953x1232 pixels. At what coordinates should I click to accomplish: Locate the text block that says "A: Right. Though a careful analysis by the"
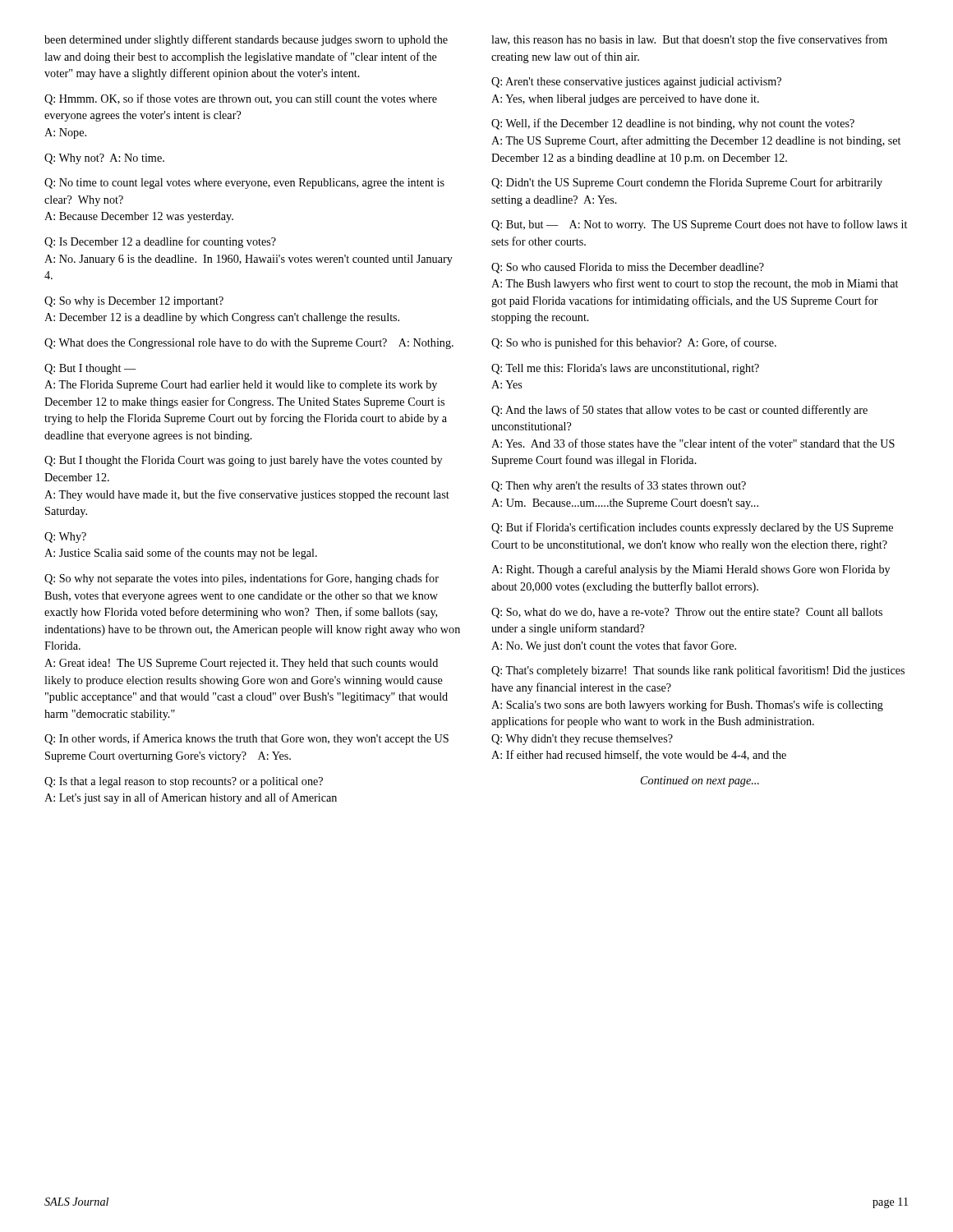coord(700,578)
